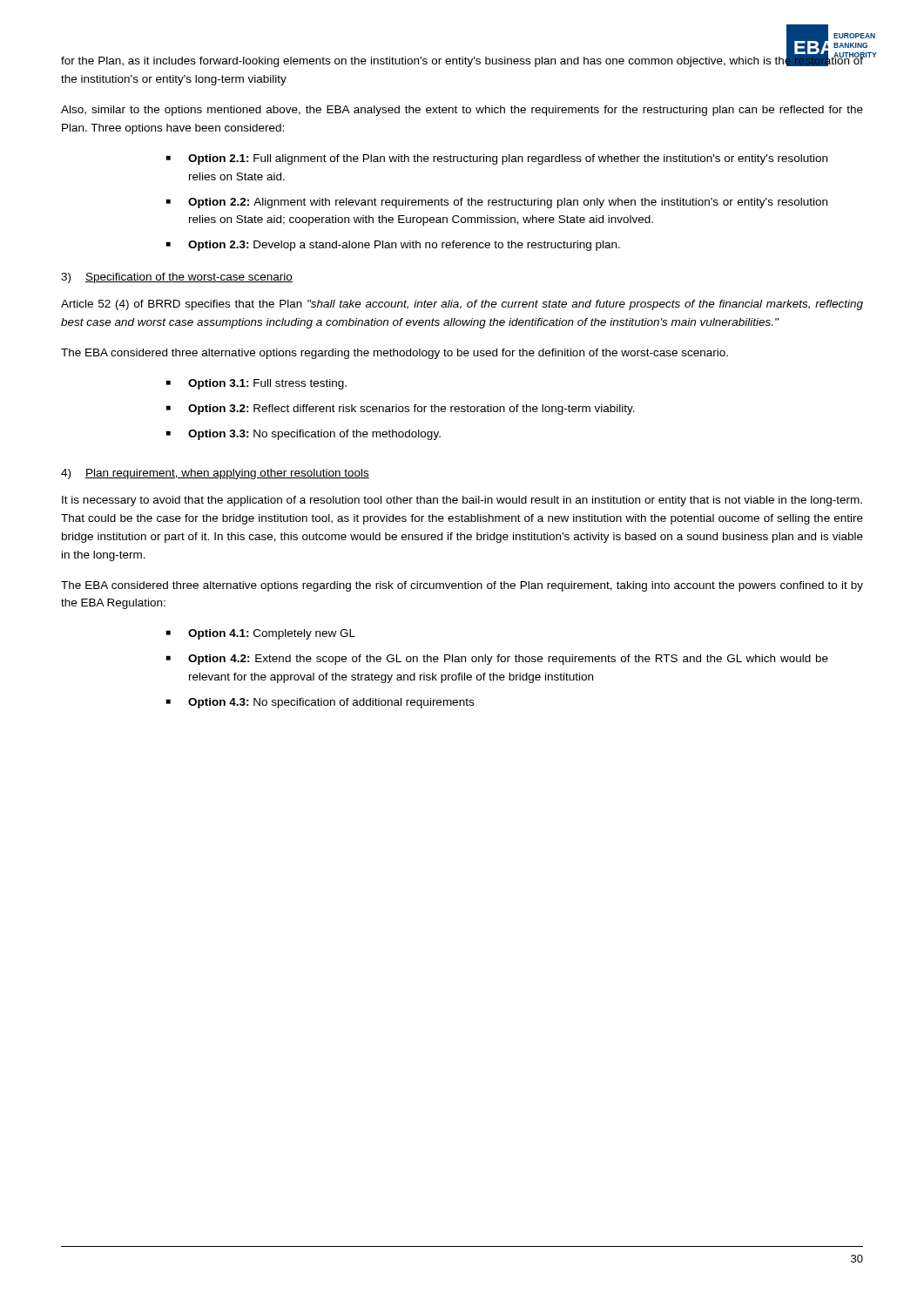Find the logo
This screenshot has height=1307, width=924.
tap(834, 45)
